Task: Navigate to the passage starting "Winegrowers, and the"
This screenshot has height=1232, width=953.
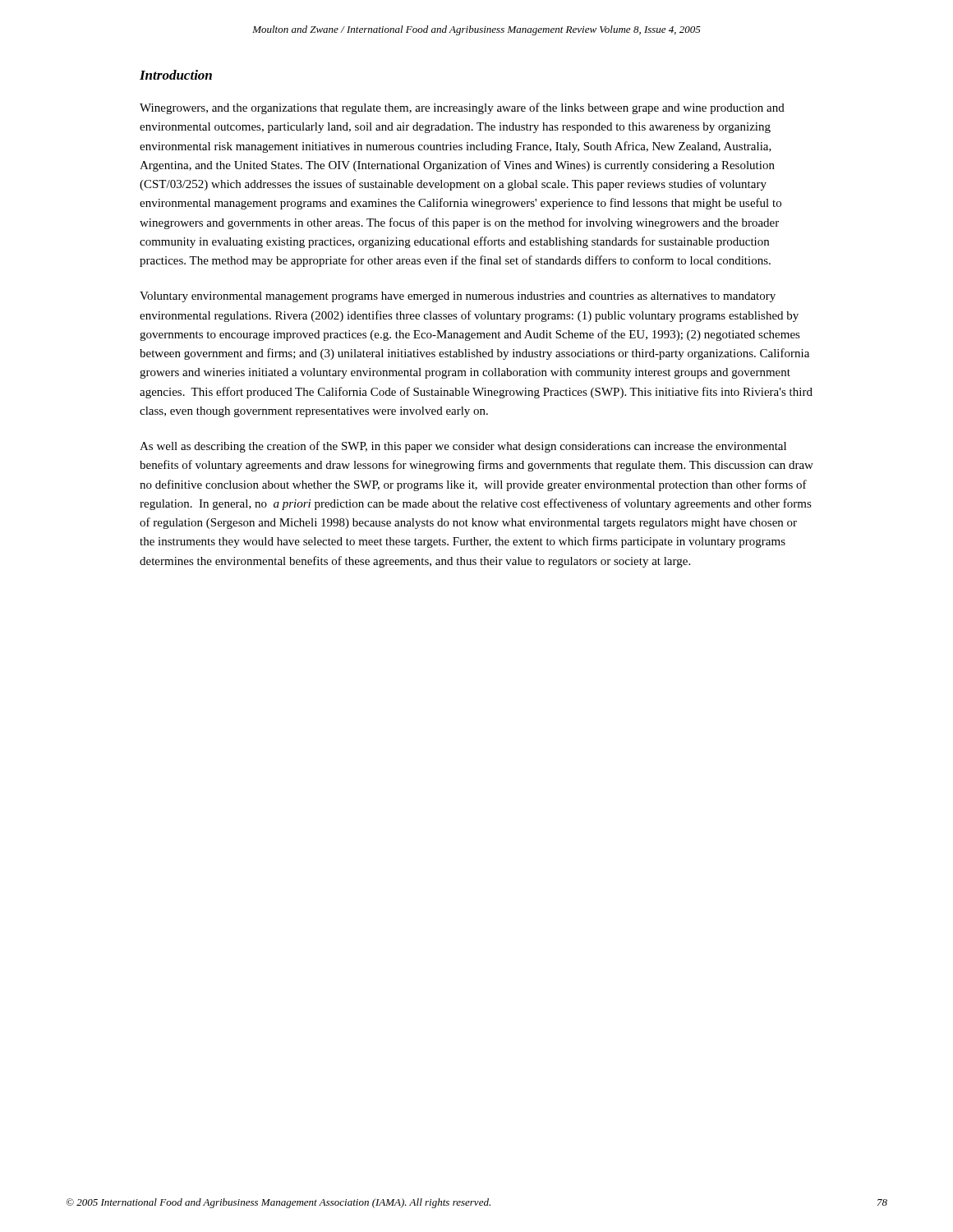Action: coord(462,184)
